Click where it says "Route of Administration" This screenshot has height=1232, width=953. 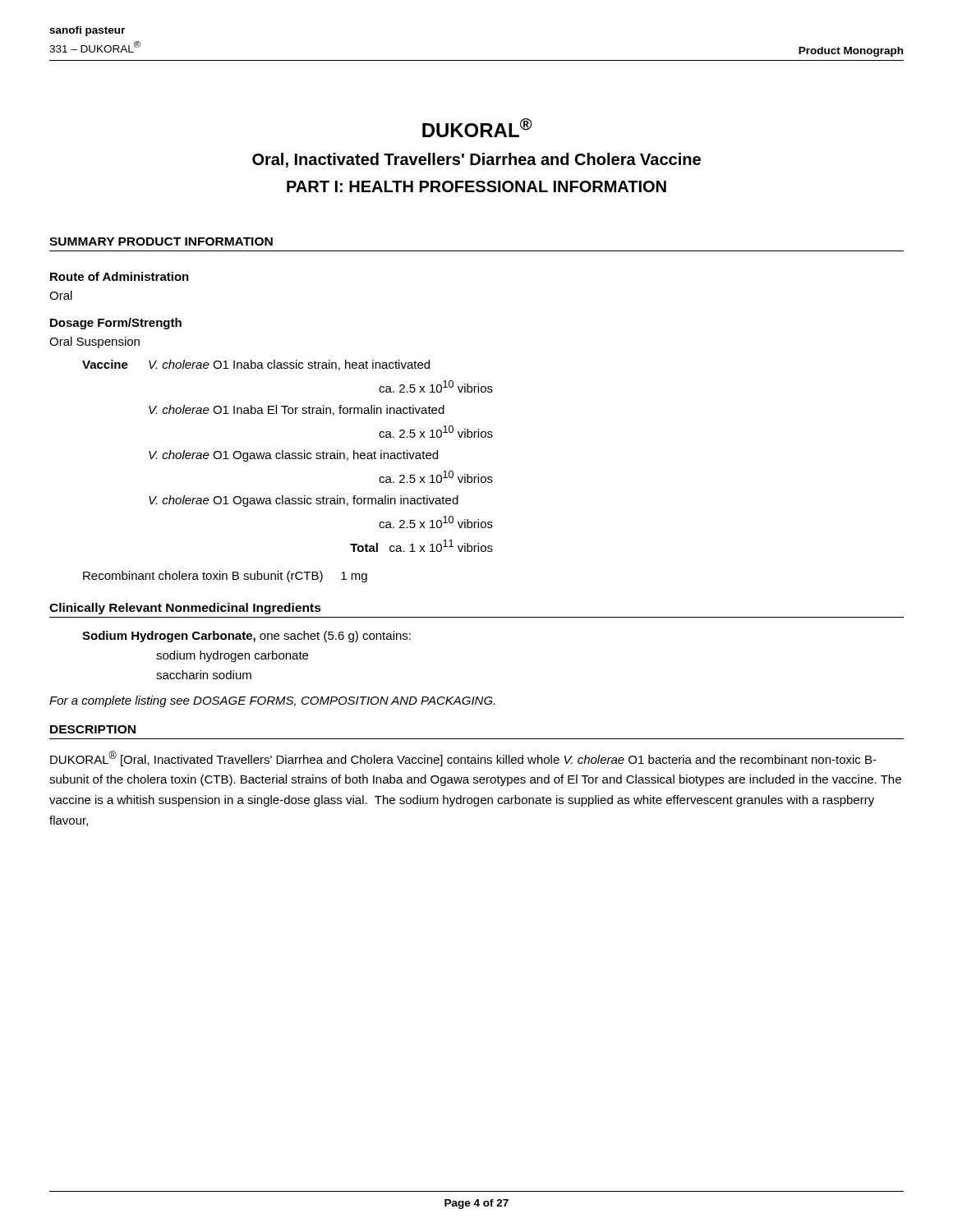[120, 276]
